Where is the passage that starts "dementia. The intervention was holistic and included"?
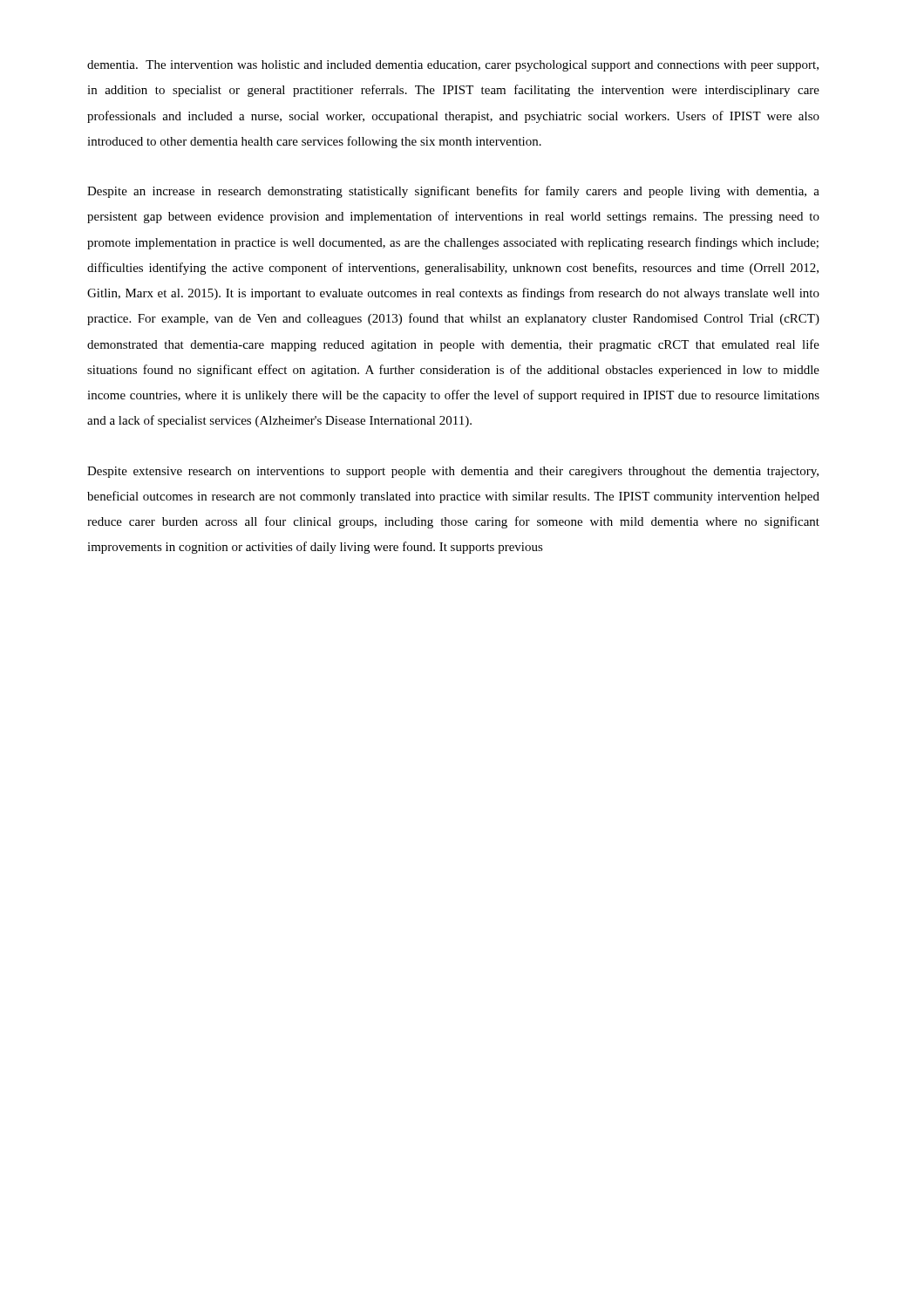This screenshot has width=924, height=1308. pyautogui.click(x=453, y=103)
